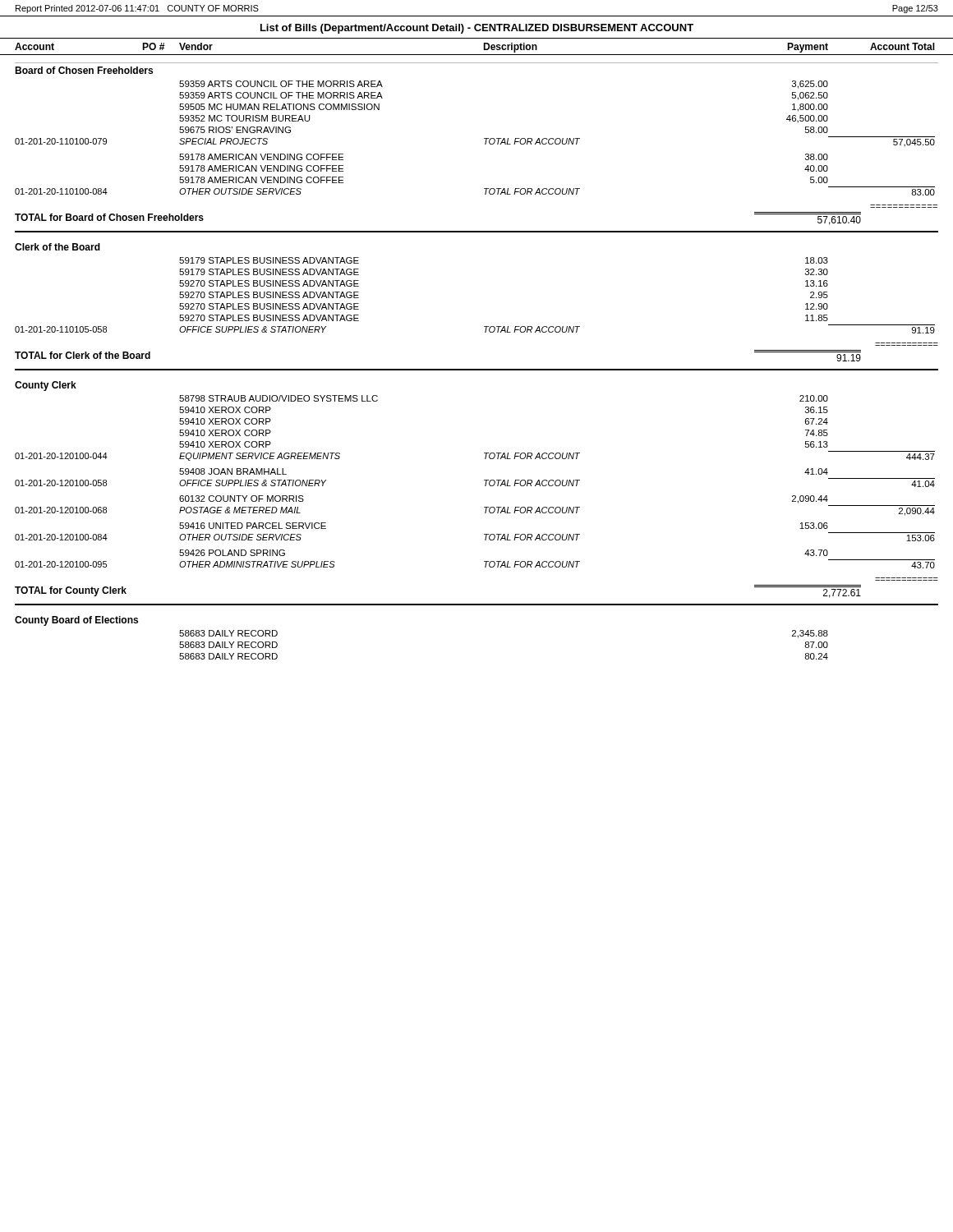Locate the passage starting "59352 MC TOURISM BUREAU 46,500.00"
The width and height of the screenshot is (953, 1232).
(239, 119)
